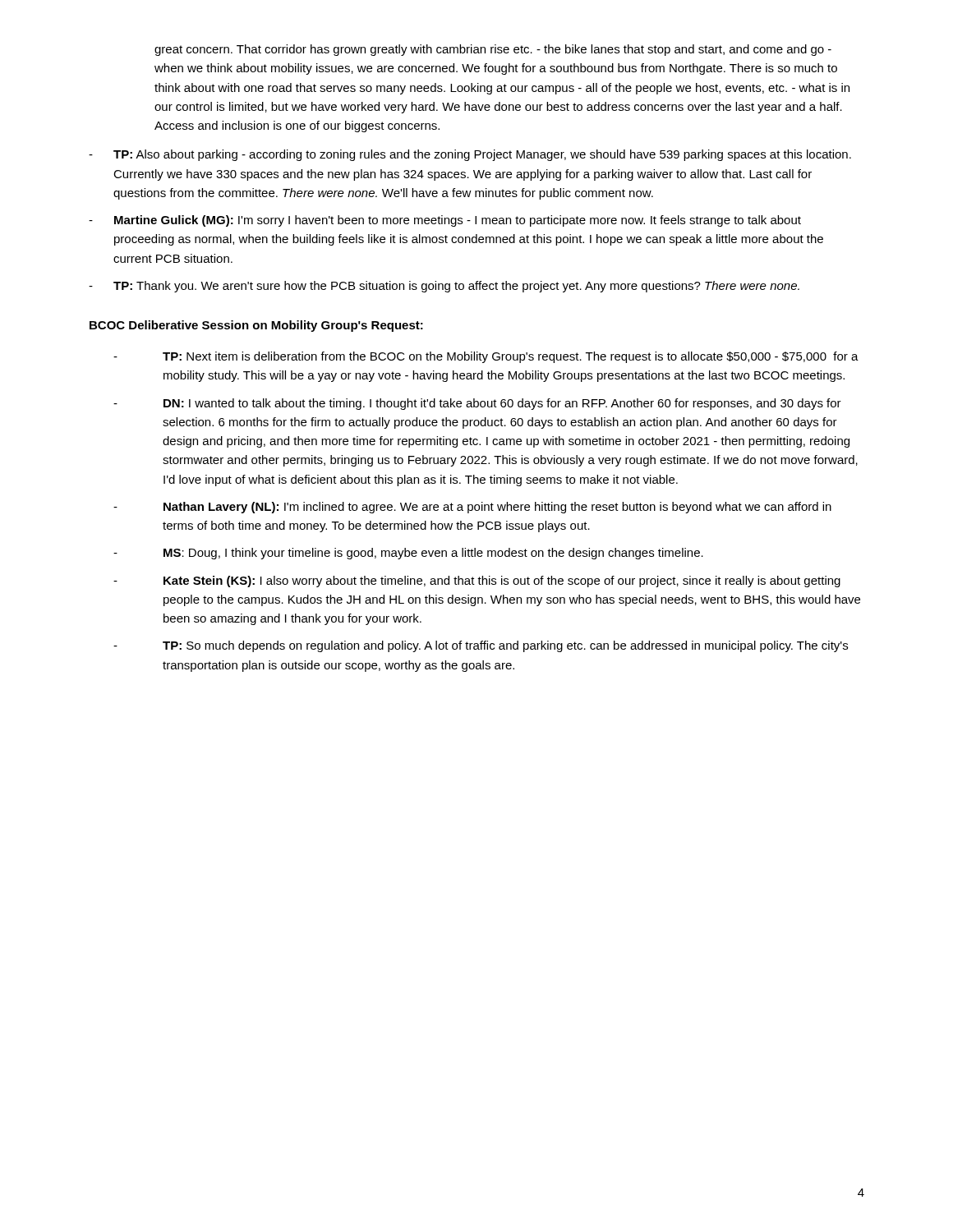The width and height of the screenshot is (953, 1232).
Task: Click on the list item that says "- TP: Thank"
Action: tap(476, 285)
